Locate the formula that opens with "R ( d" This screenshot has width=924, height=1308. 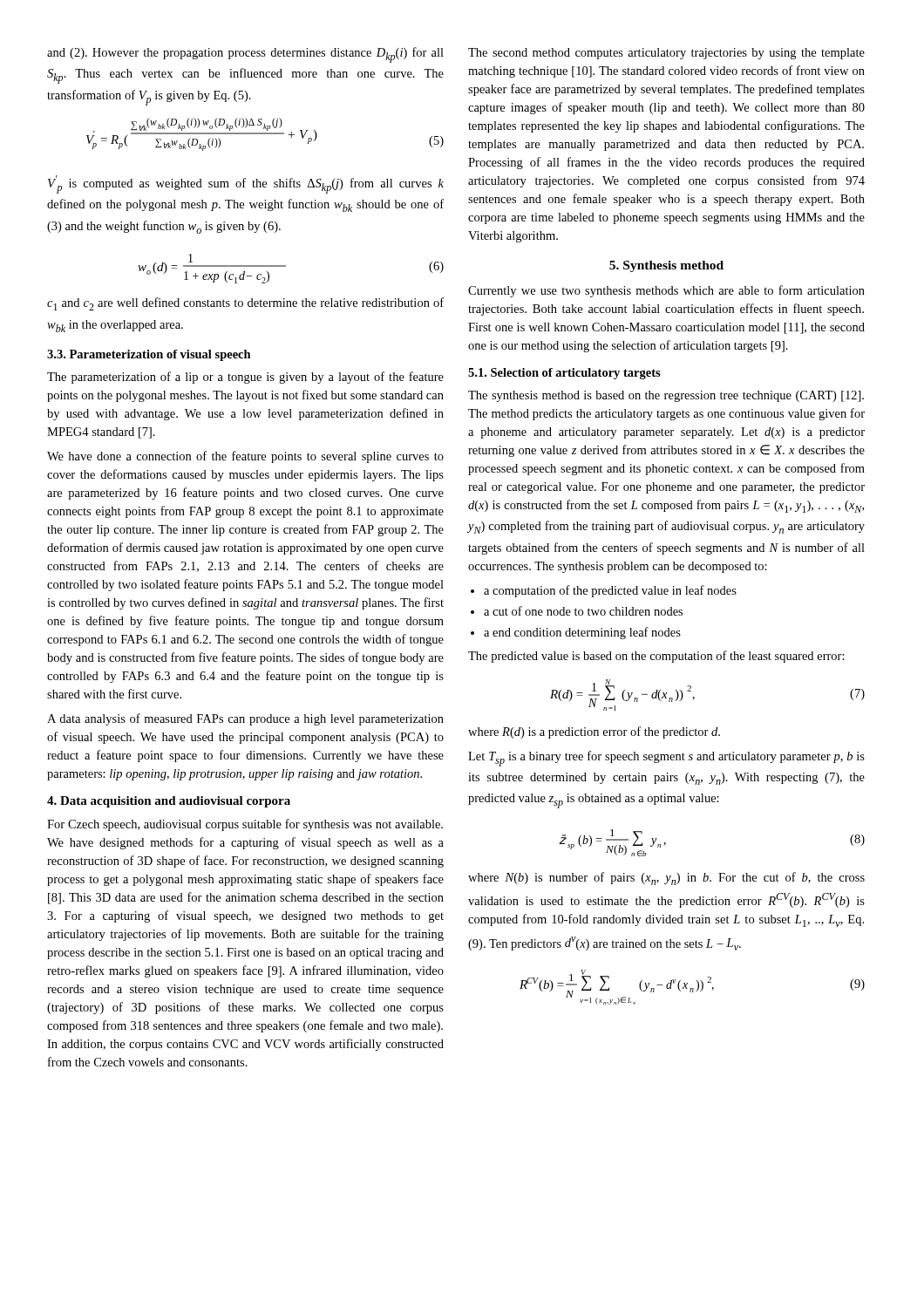(x=666, y=696)
